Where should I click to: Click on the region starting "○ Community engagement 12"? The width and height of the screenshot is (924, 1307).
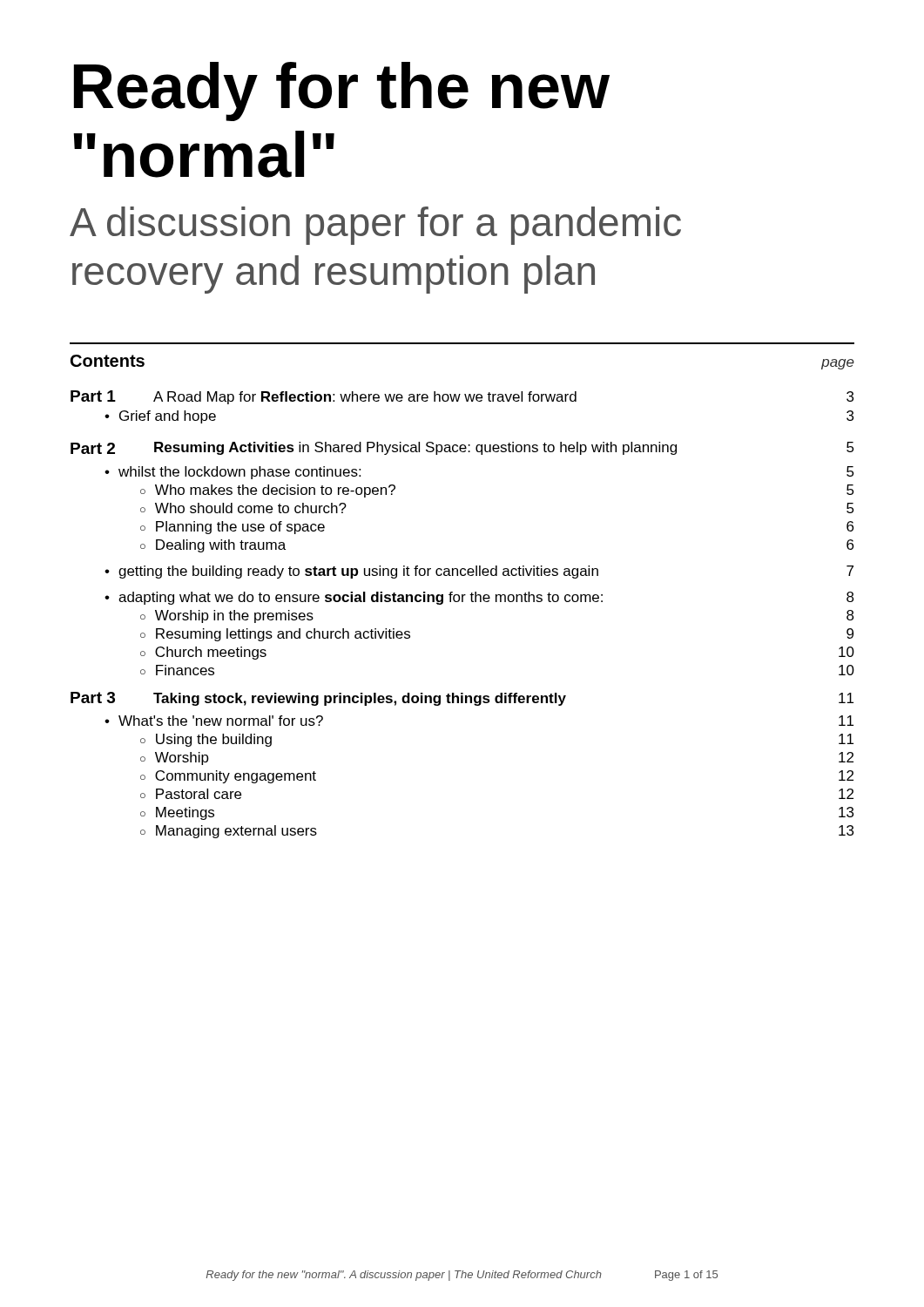(x=223, y=776)
